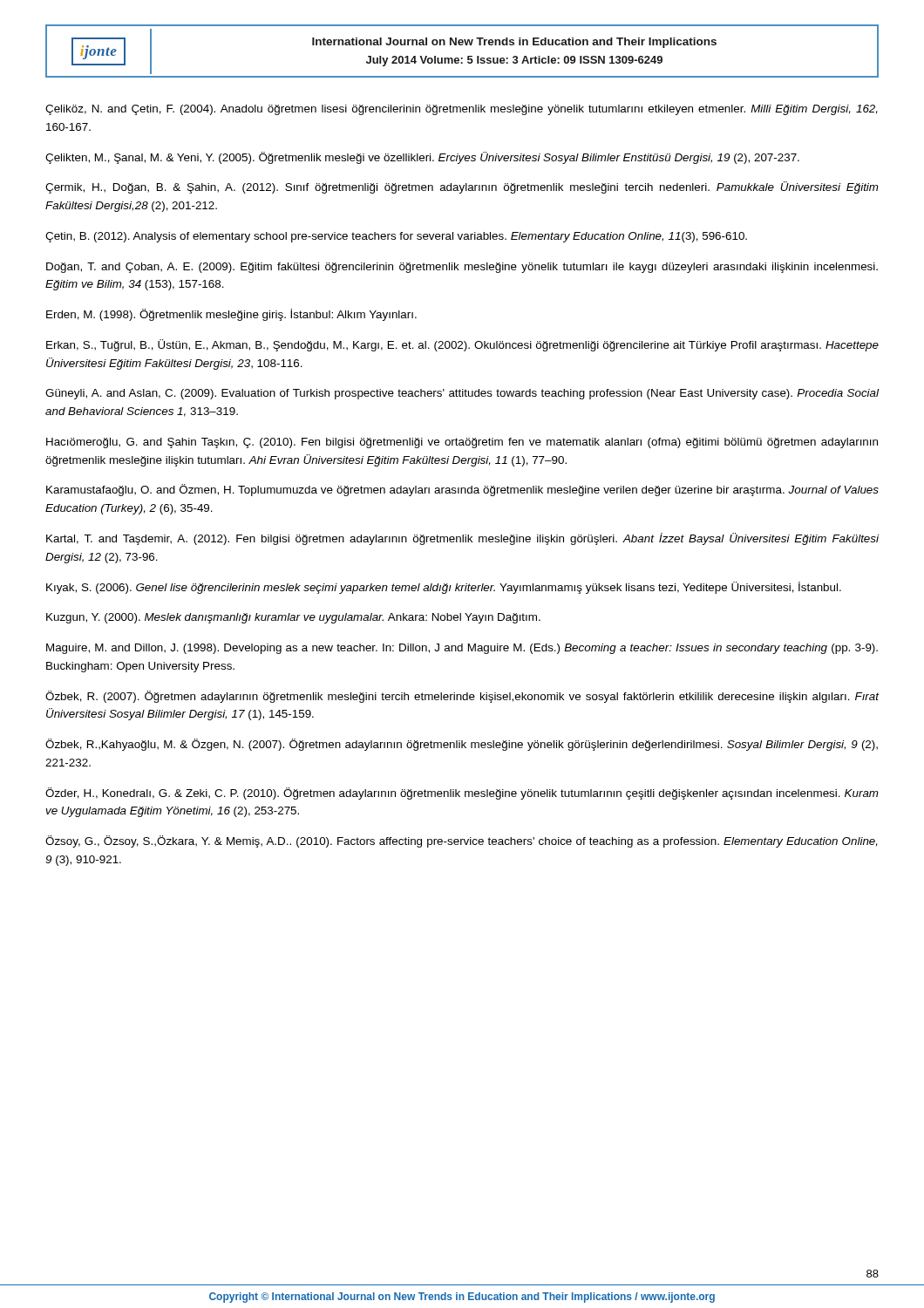Locate the block of text that opens with "Karamustafaoğlu, O. and Özmen, H. Toplumumuzda"
924x1308 pixels.
pos(462,499)
